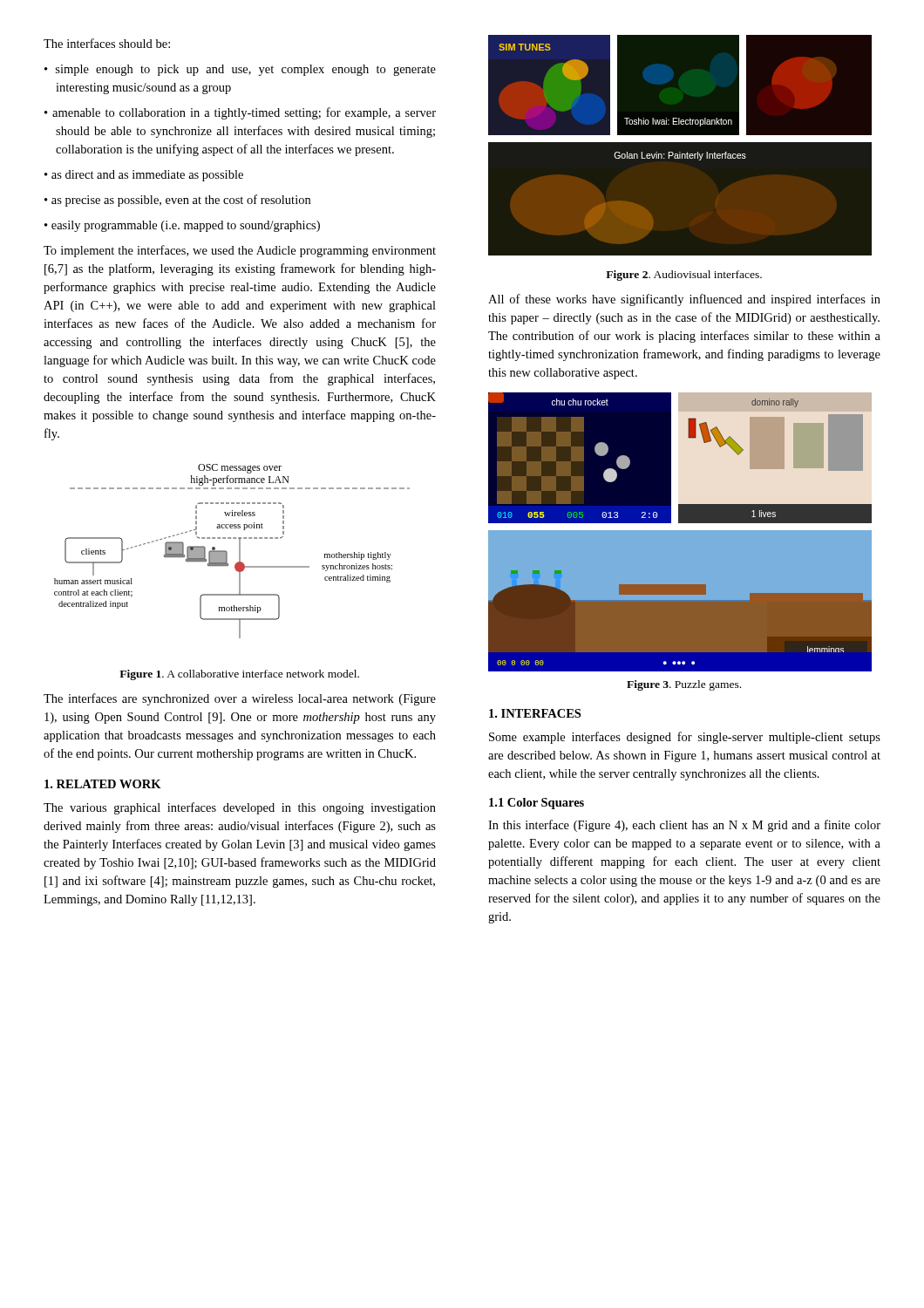The image size is (924, 1308).
Task: Select the list item with the text "simple enough to pick up"
Action: (x=240, y=78)
